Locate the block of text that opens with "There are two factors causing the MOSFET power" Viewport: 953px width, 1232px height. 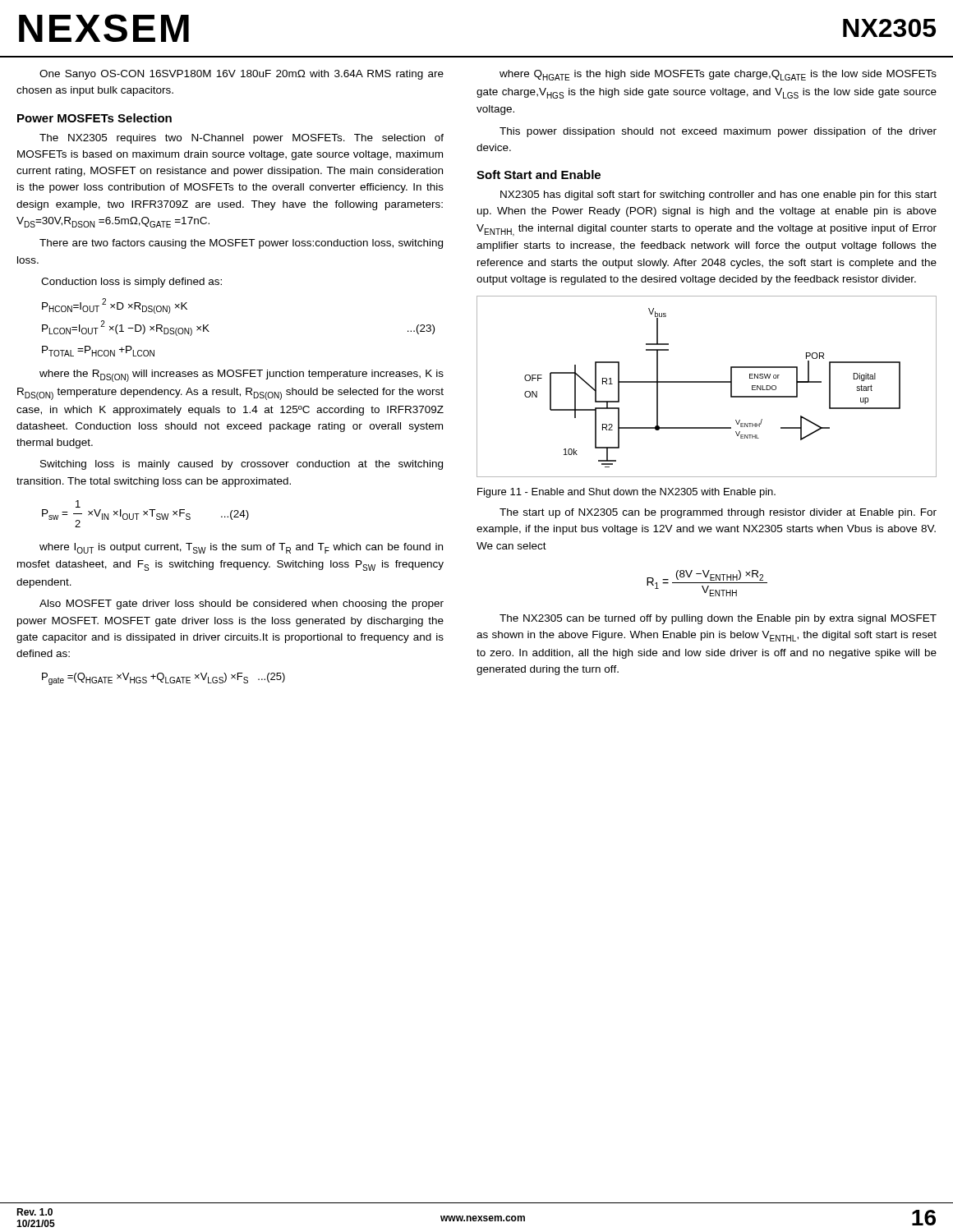click(230, 251)
